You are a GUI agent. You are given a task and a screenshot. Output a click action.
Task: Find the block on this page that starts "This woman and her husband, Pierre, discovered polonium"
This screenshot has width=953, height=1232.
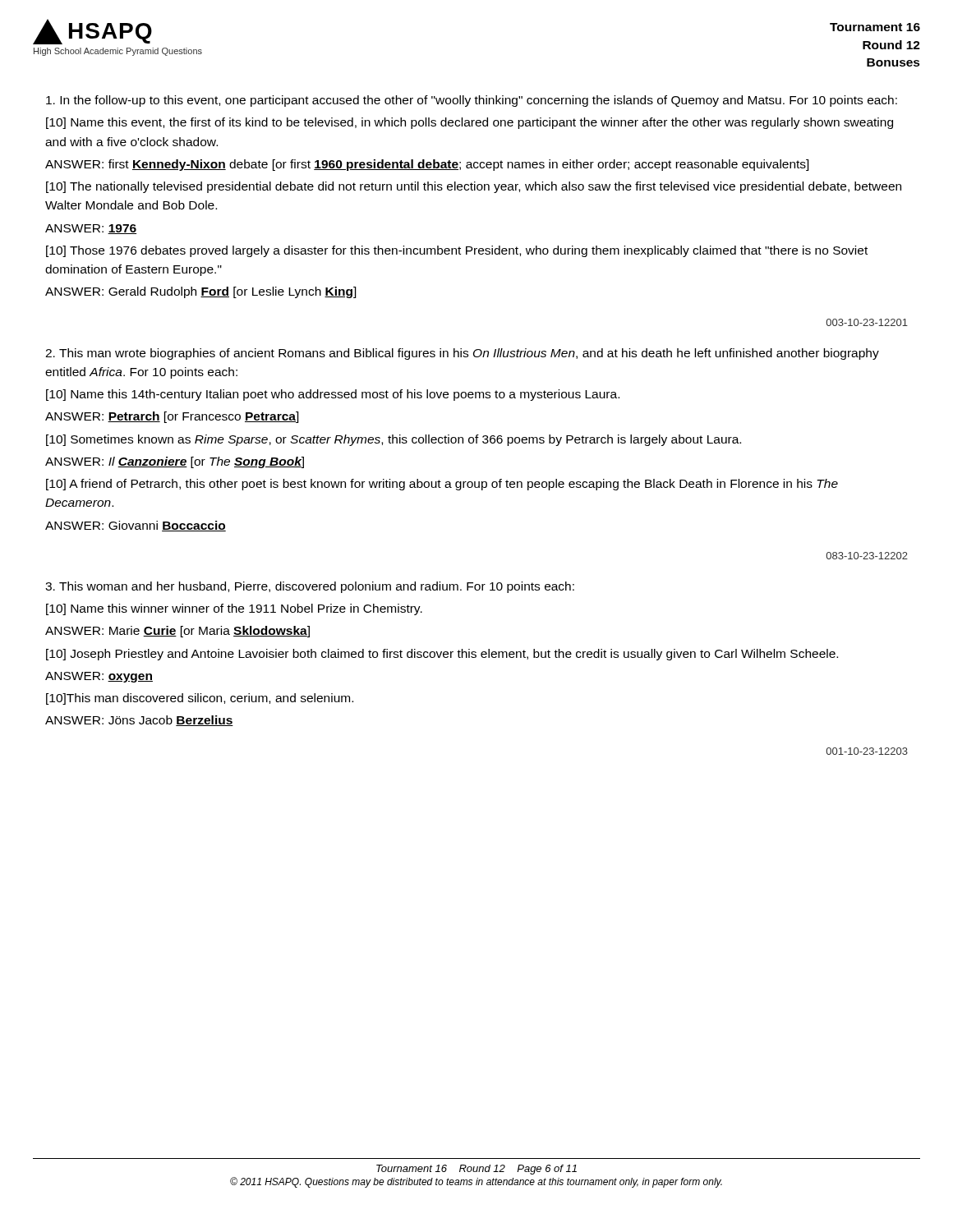(476, 653)
